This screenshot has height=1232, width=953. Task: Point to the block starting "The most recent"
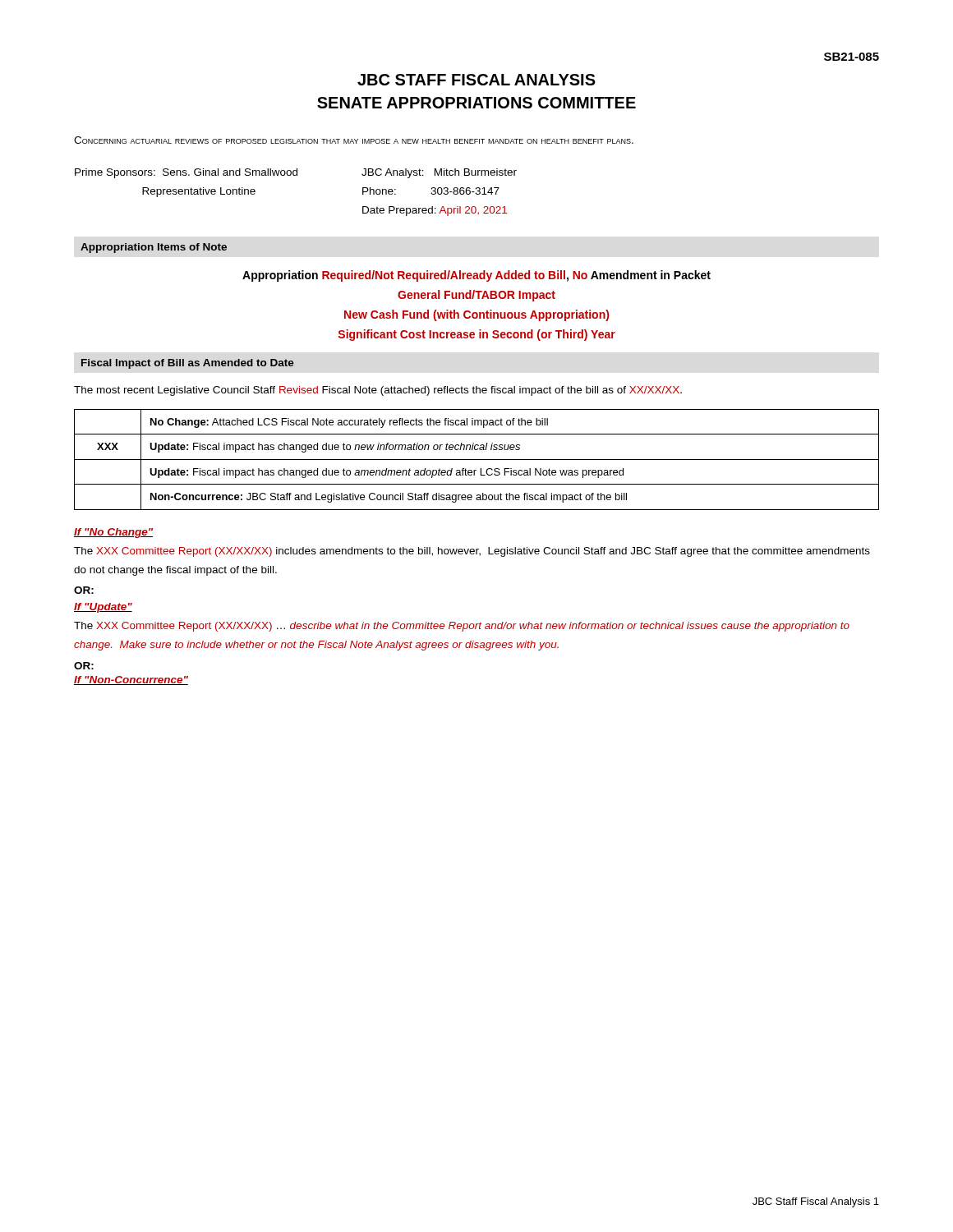tap(378, 390)
